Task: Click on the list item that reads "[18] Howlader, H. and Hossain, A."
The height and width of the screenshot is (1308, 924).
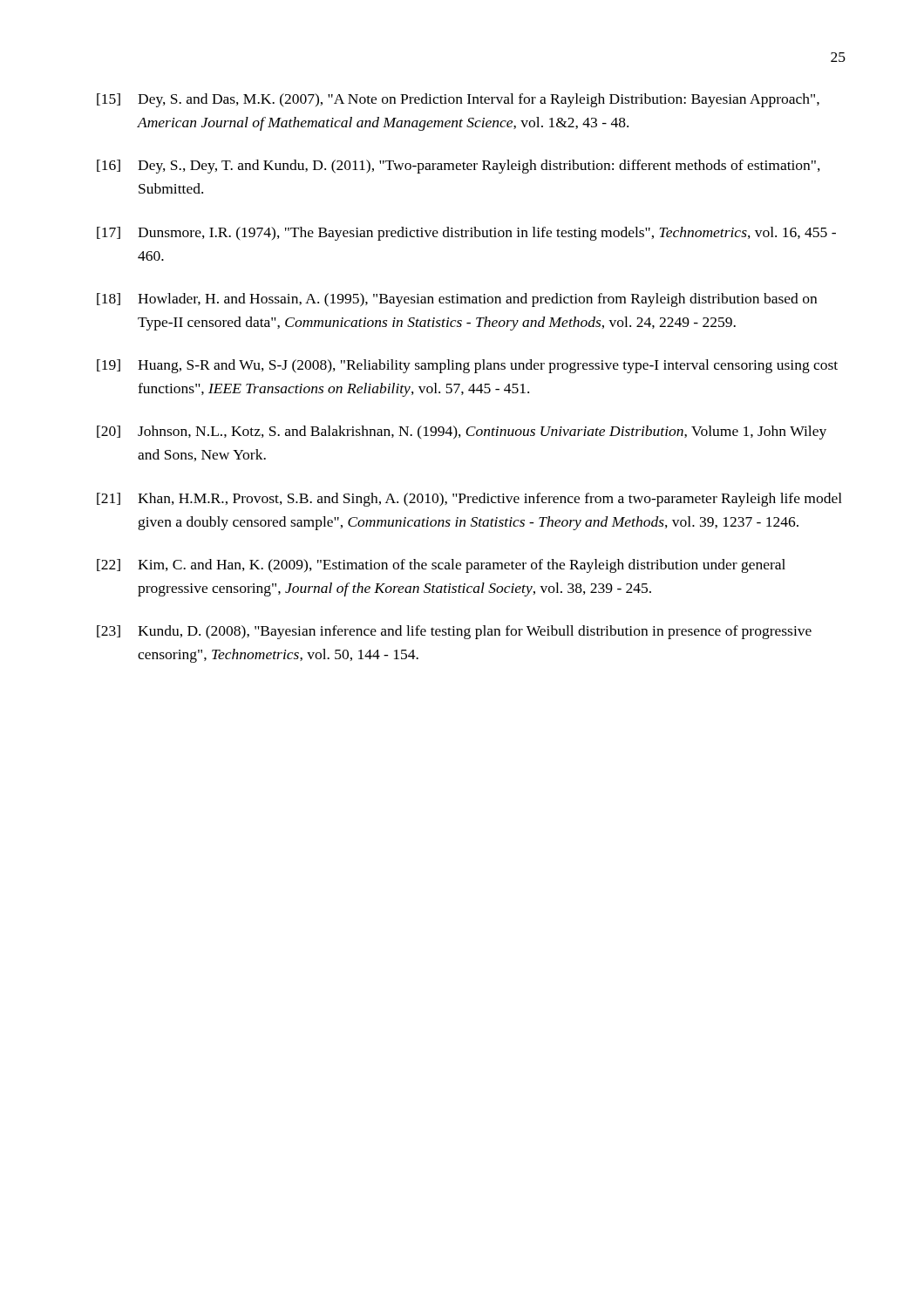Action: click(x=471, y=310)
